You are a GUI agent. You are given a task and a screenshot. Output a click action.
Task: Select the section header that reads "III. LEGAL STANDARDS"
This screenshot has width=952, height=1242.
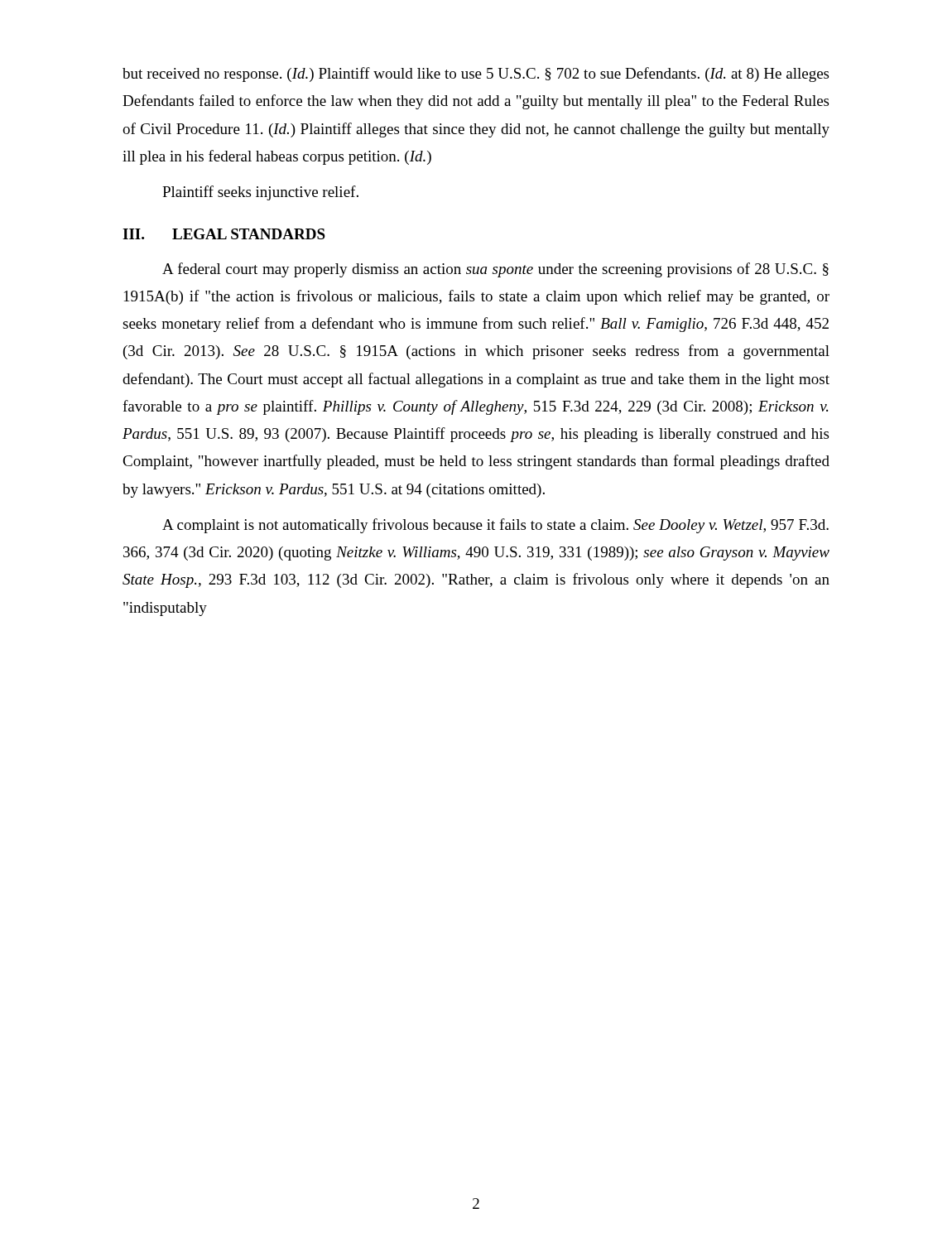click(224, 234)
